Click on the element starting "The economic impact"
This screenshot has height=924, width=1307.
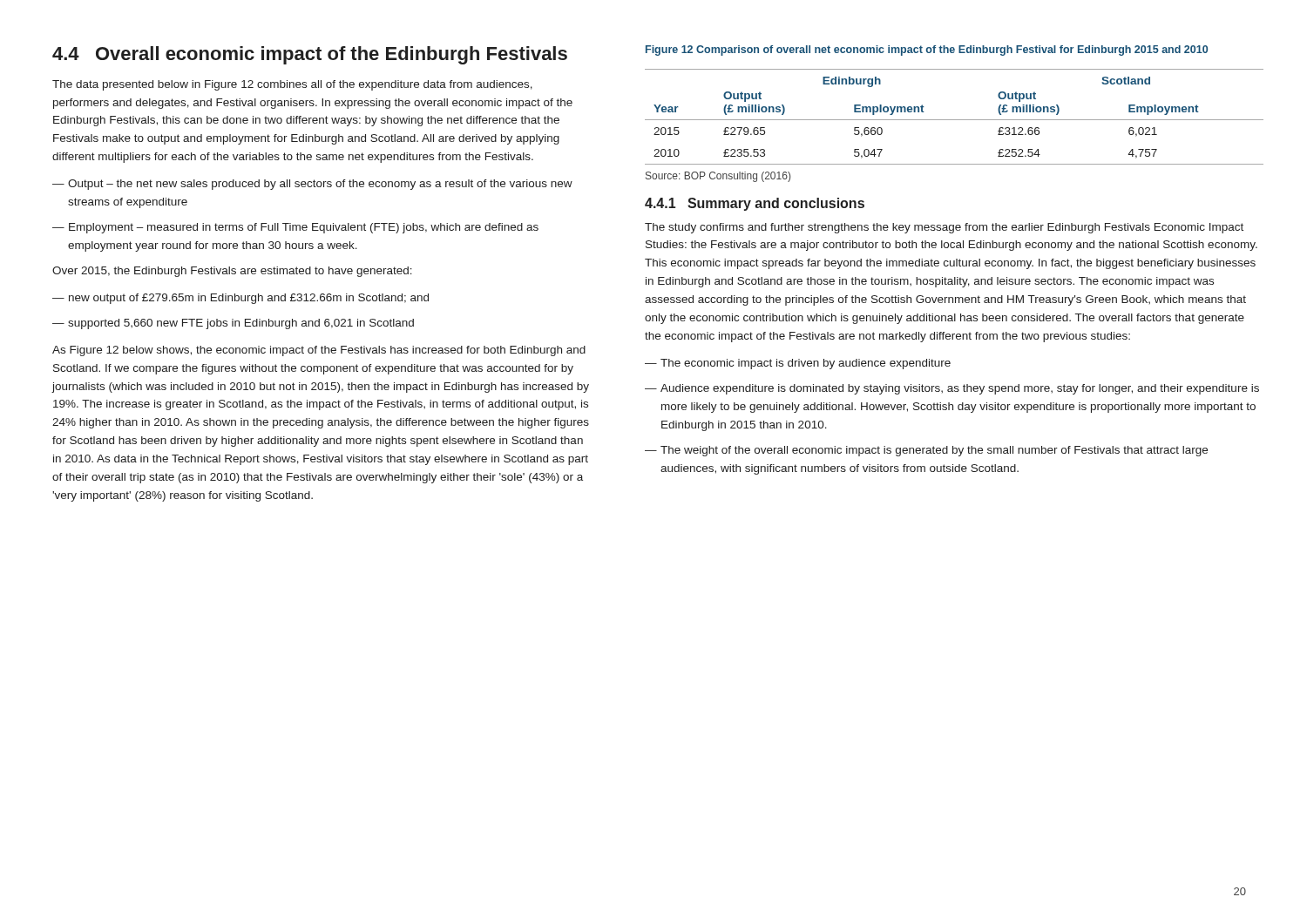coord(806,363)
